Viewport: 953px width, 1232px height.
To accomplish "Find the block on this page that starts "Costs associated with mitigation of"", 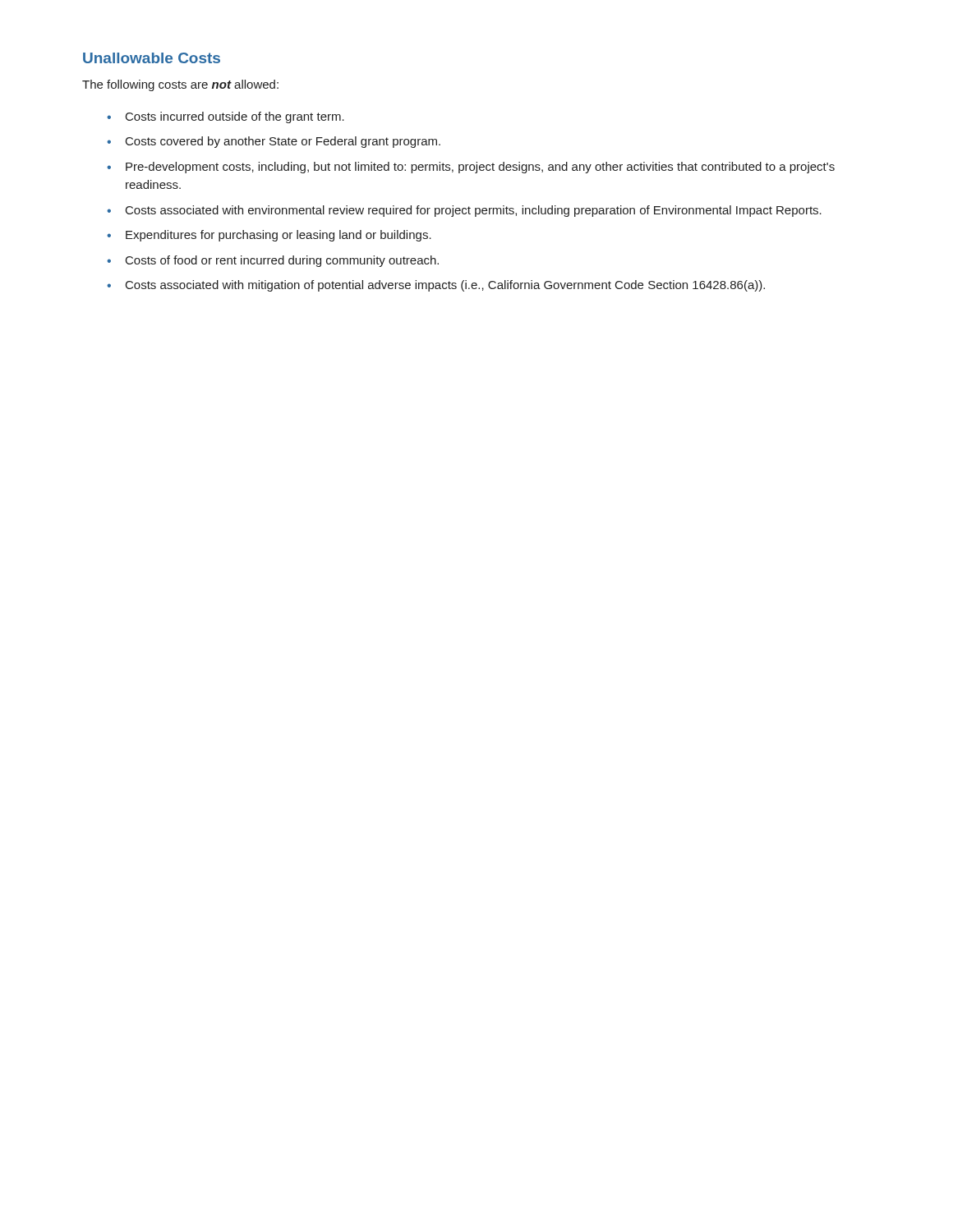I will (x=445, y=285).
